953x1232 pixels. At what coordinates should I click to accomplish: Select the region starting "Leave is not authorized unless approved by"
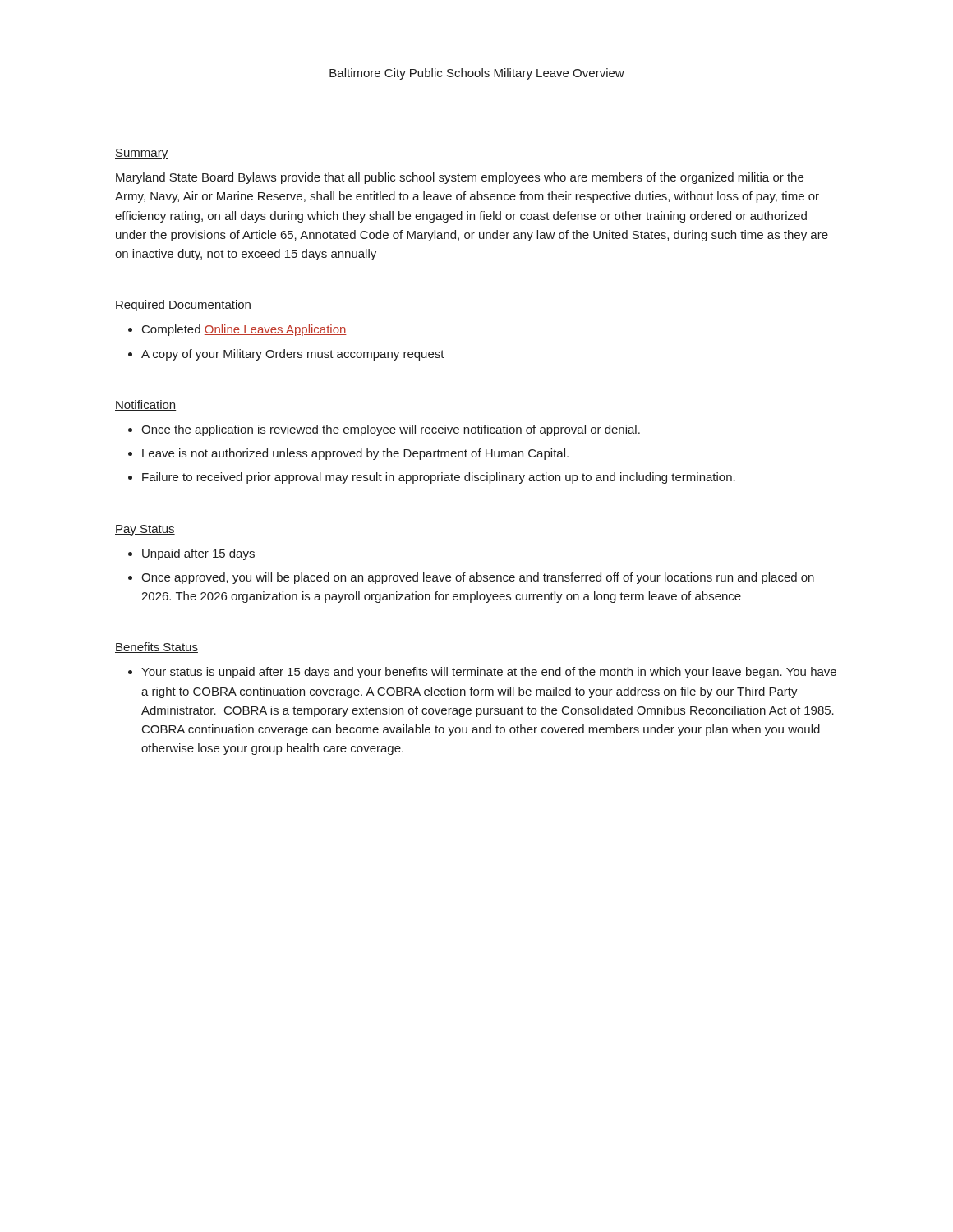coord(355,453)
